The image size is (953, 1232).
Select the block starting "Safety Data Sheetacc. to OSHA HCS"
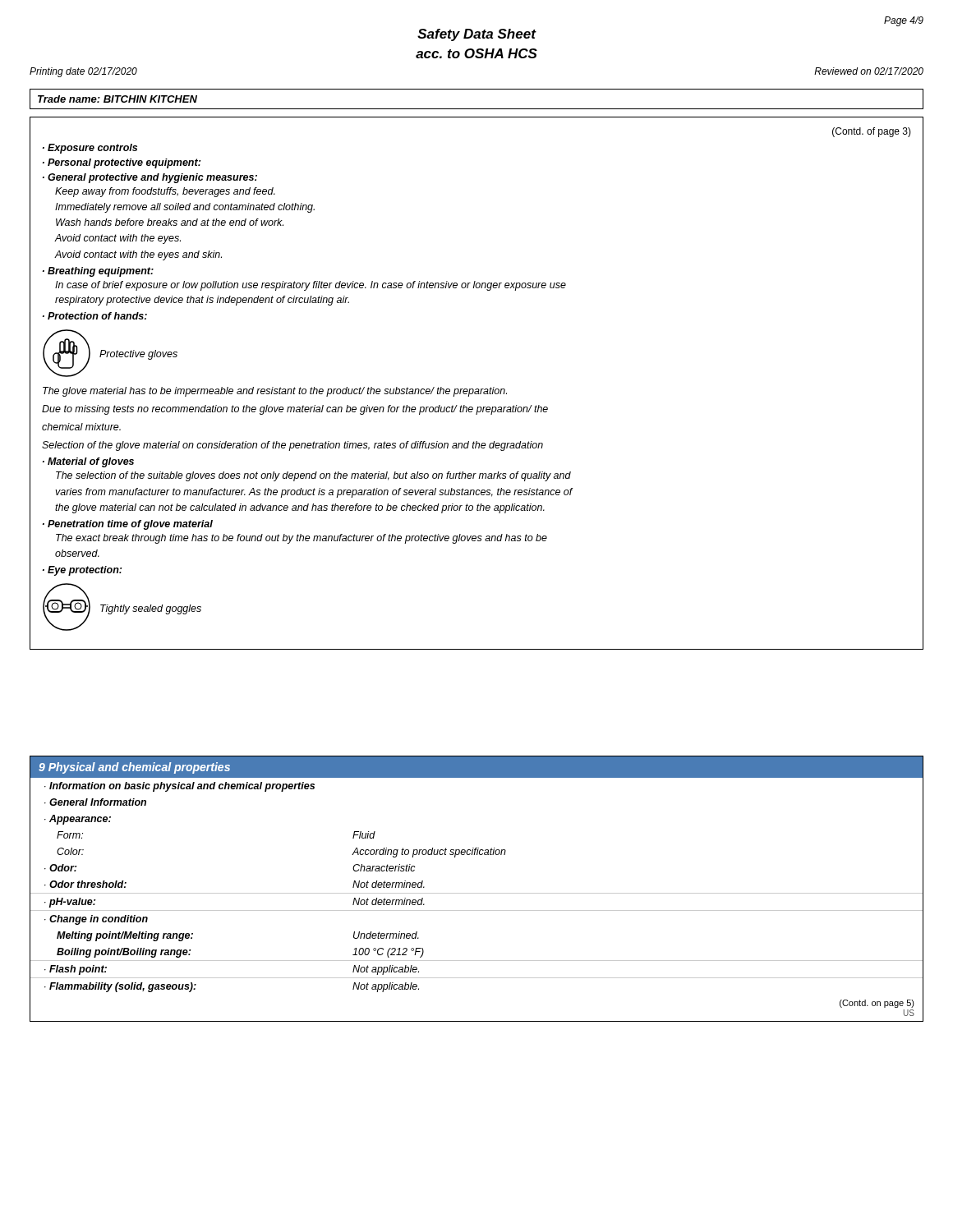click(476, 44)
